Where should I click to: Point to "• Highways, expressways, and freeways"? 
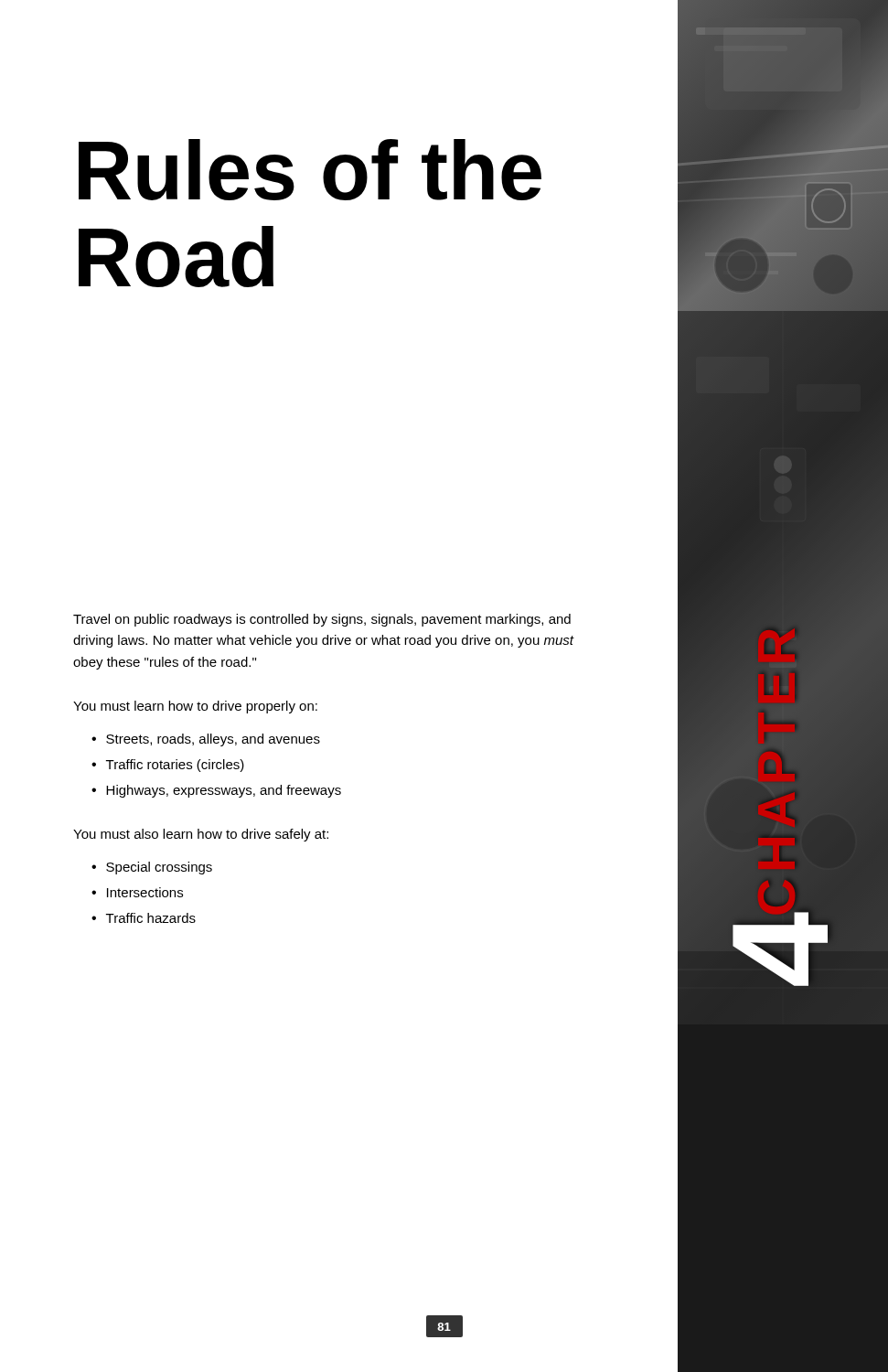(x=216, y=790)
